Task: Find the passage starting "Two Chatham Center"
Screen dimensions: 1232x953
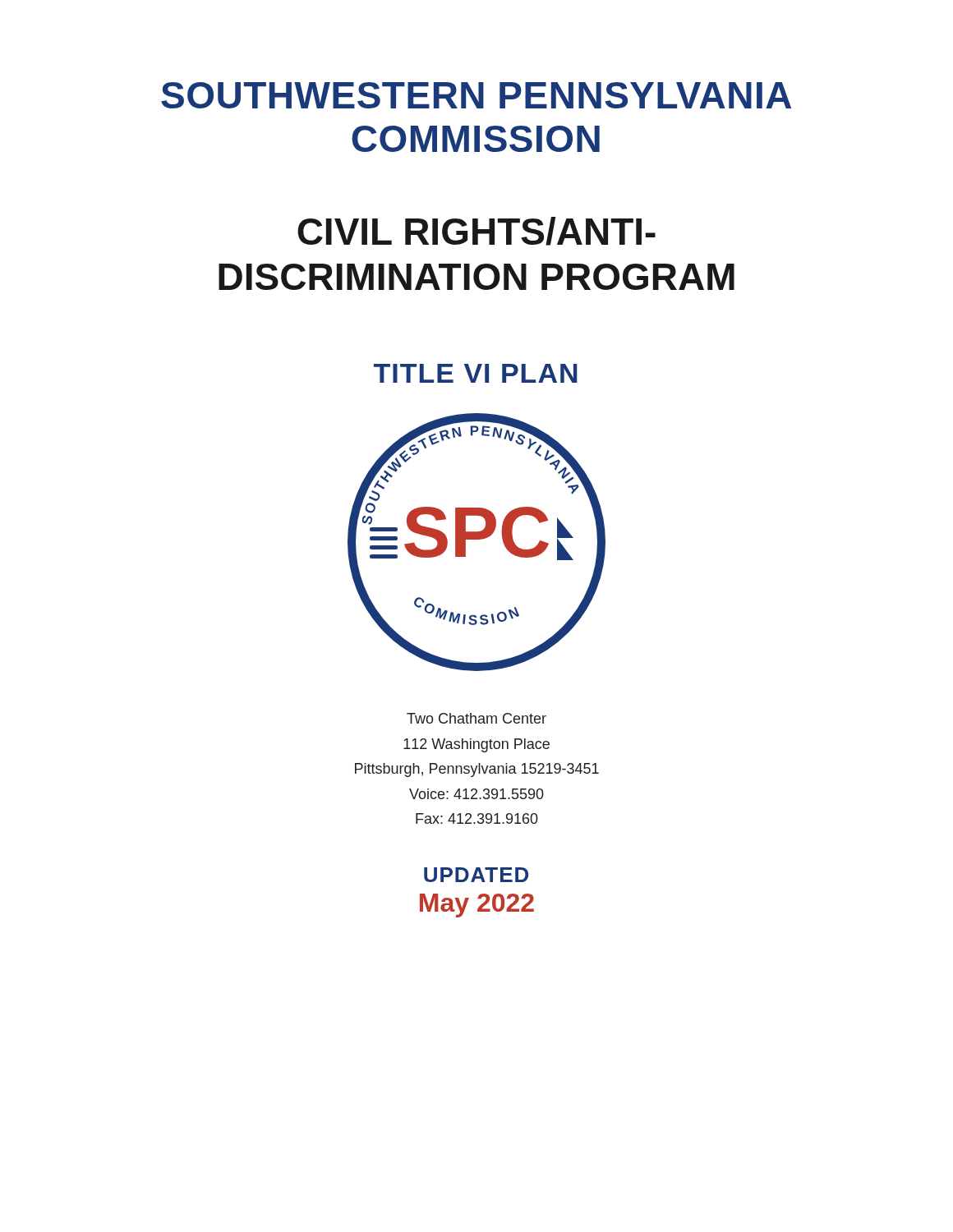Action: click(476, 769)
